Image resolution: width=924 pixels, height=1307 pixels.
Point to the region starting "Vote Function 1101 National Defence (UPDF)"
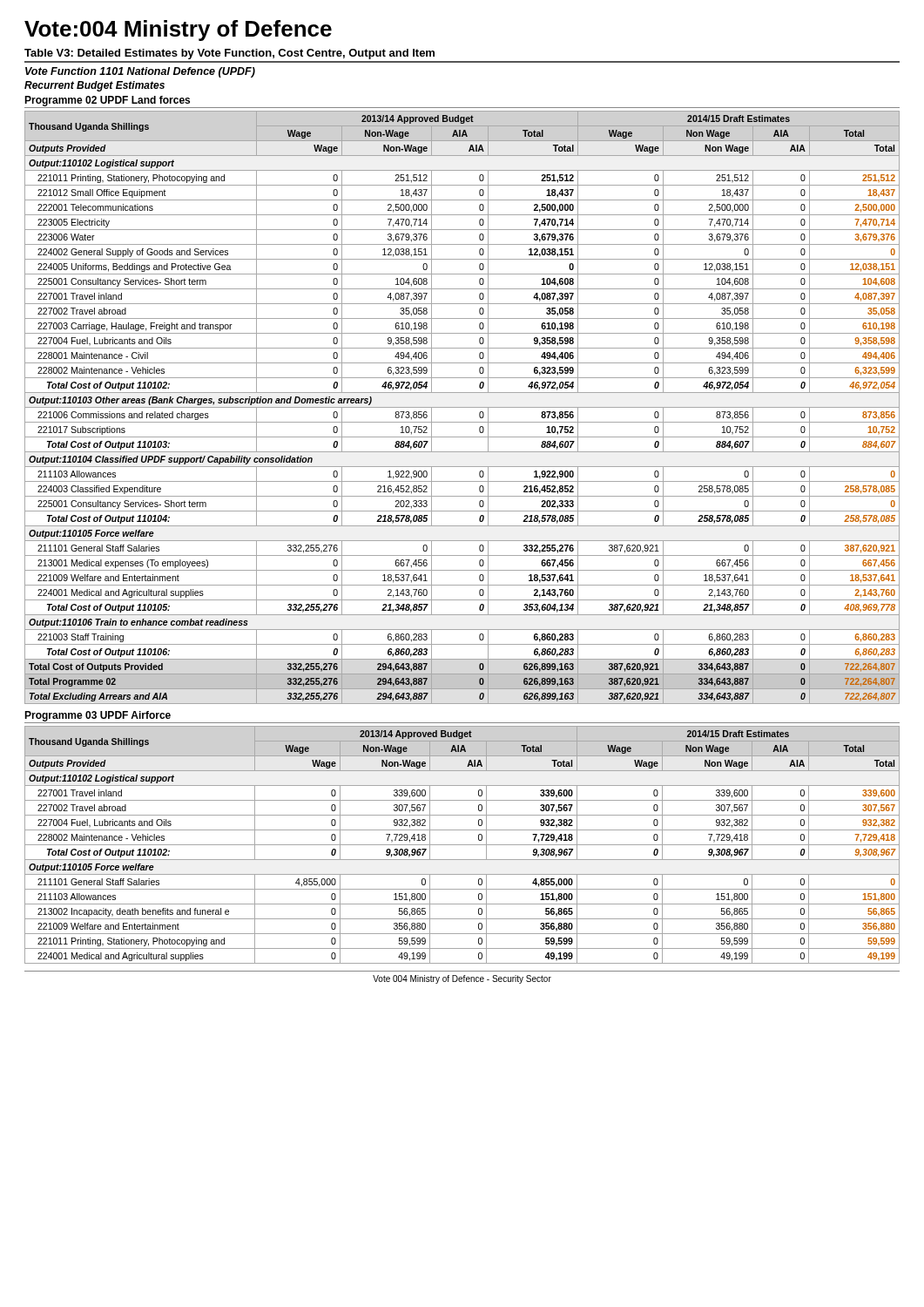tap(140, 71)
